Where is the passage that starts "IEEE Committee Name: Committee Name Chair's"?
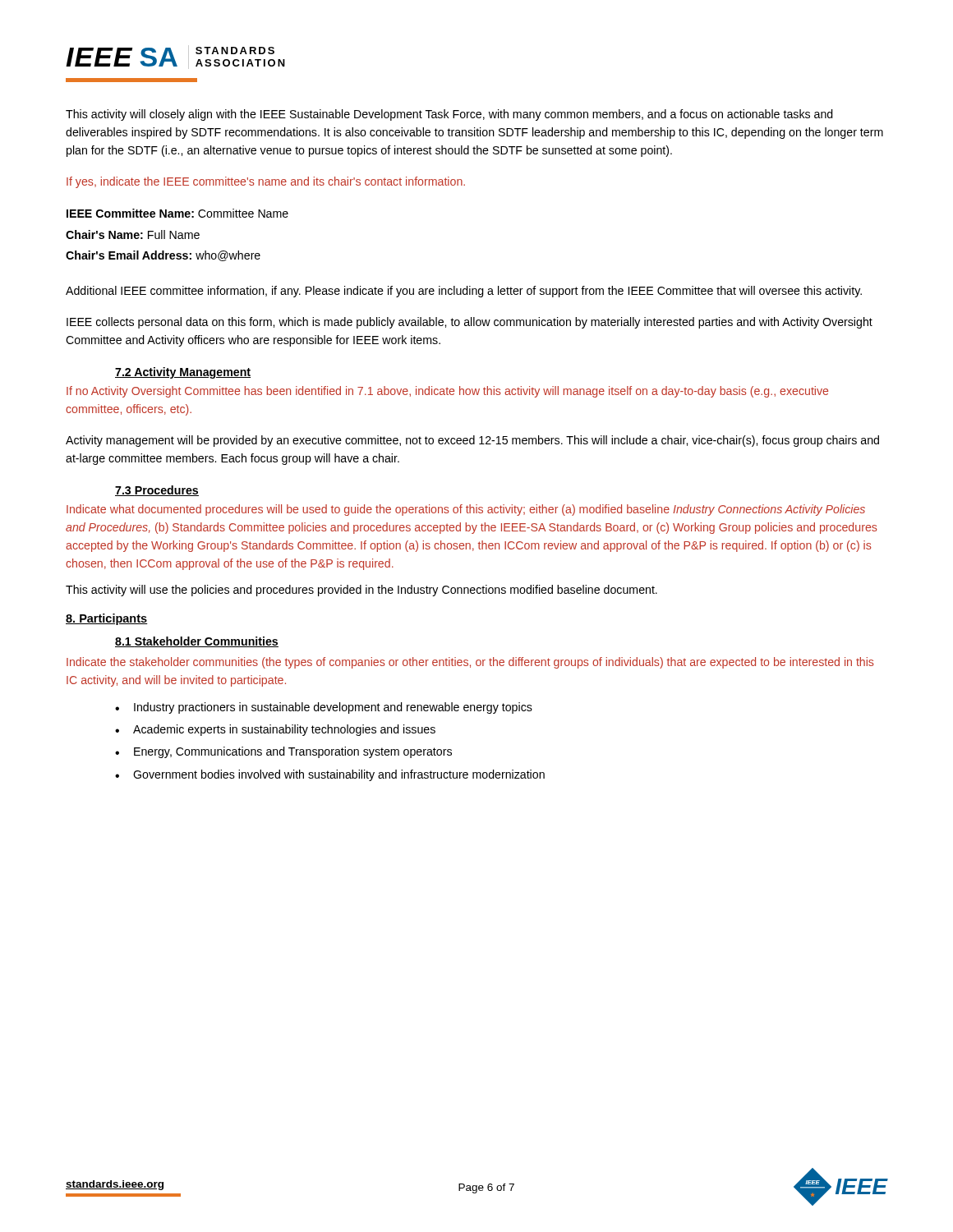This screenshot has height=1232, width=953. pos(177,235)
